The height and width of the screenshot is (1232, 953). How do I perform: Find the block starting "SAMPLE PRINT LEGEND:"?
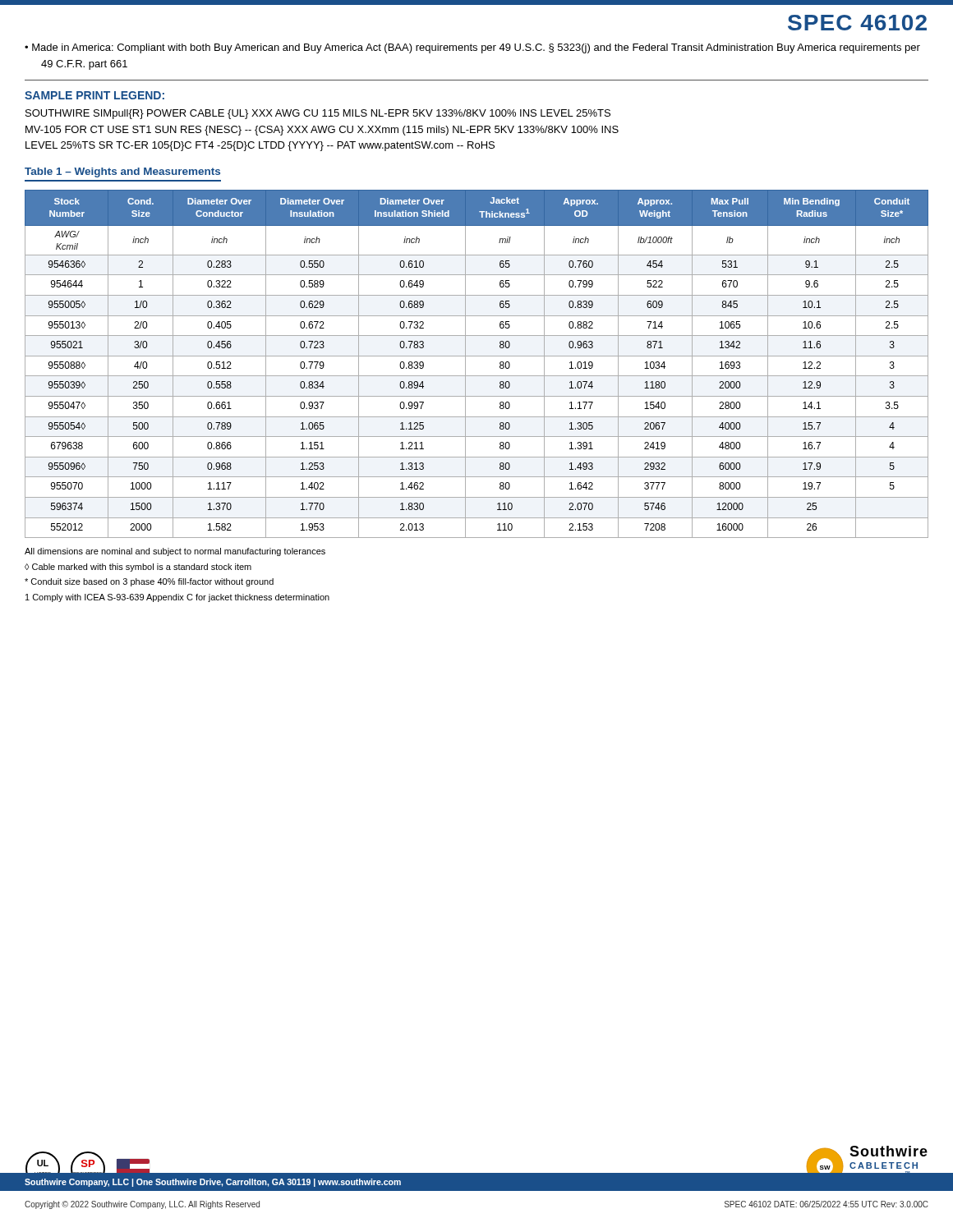[95, 95]
